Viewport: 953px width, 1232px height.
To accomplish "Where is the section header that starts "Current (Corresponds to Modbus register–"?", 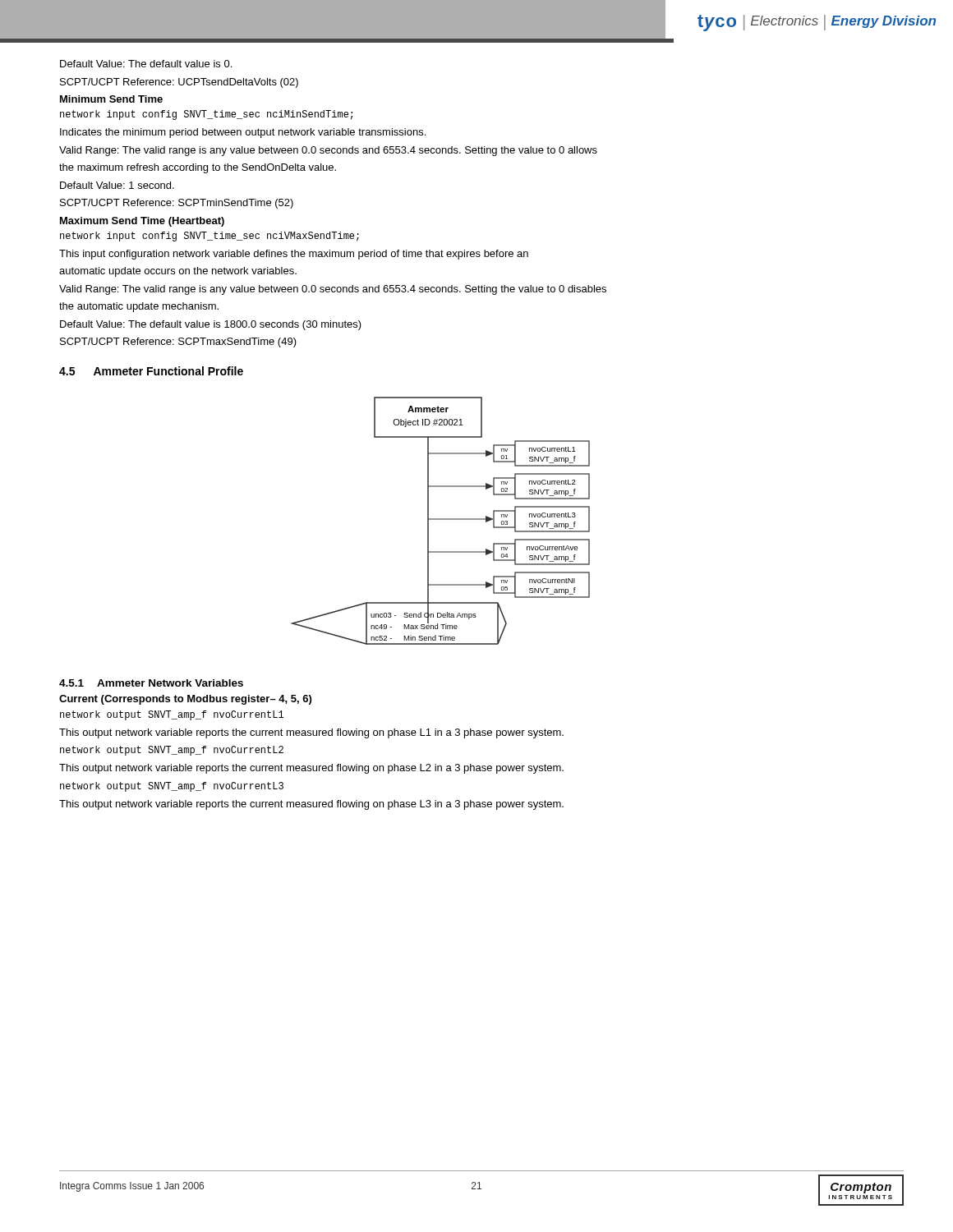I will point(186,698).
